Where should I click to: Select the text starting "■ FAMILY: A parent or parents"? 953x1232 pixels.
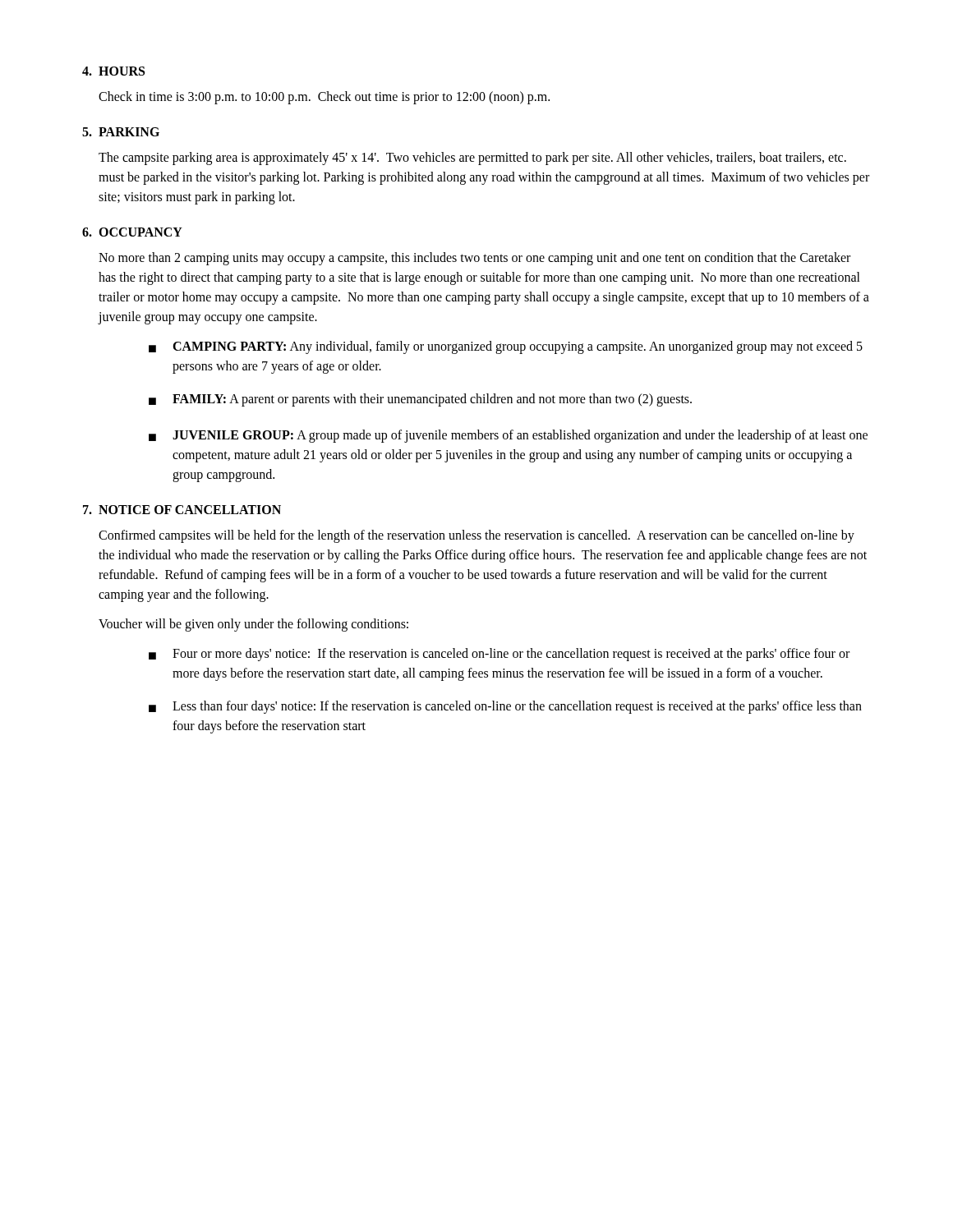(x=509, y=401)
